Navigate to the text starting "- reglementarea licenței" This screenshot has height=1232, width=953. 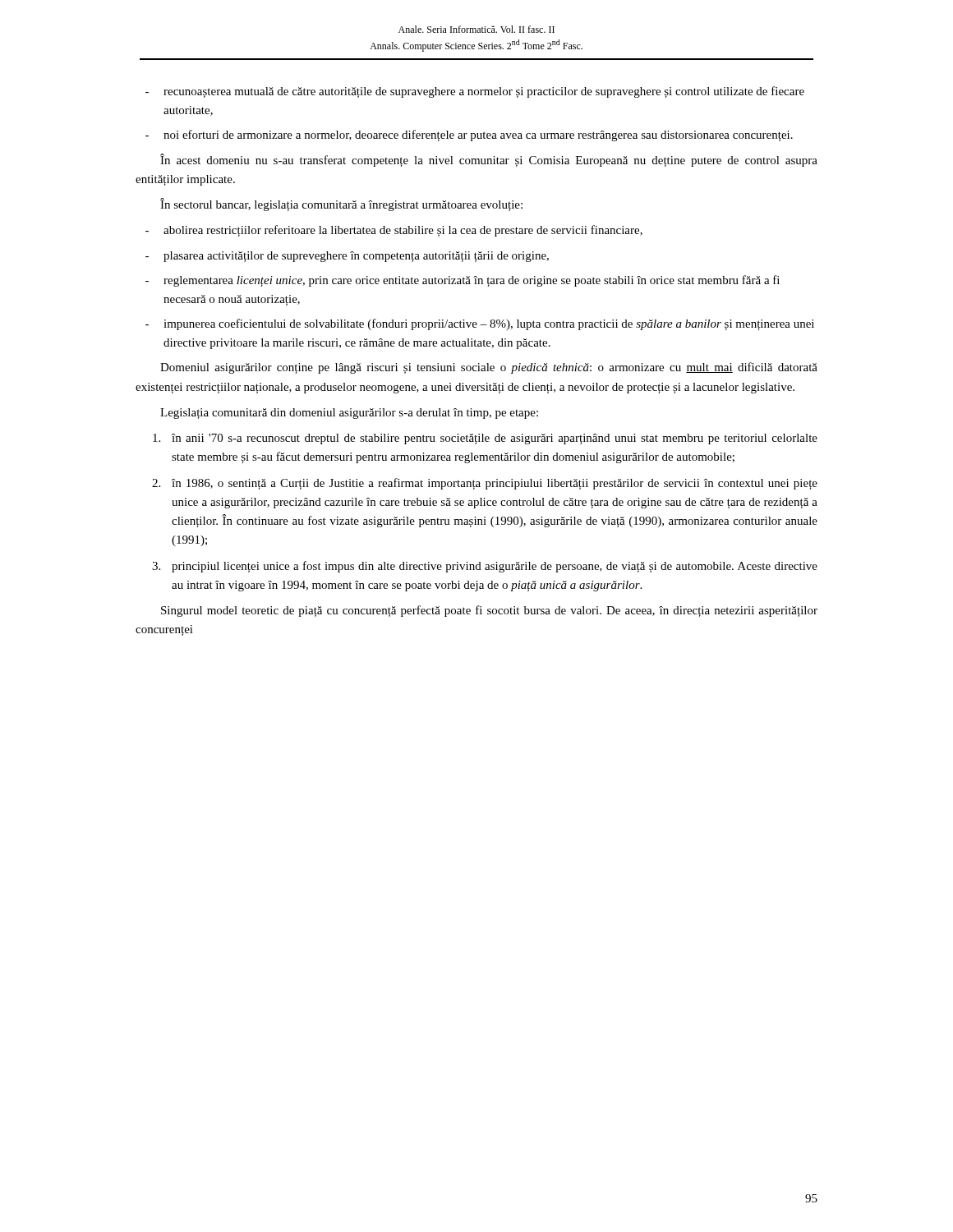pyautogui.click(x=476, y=290)
